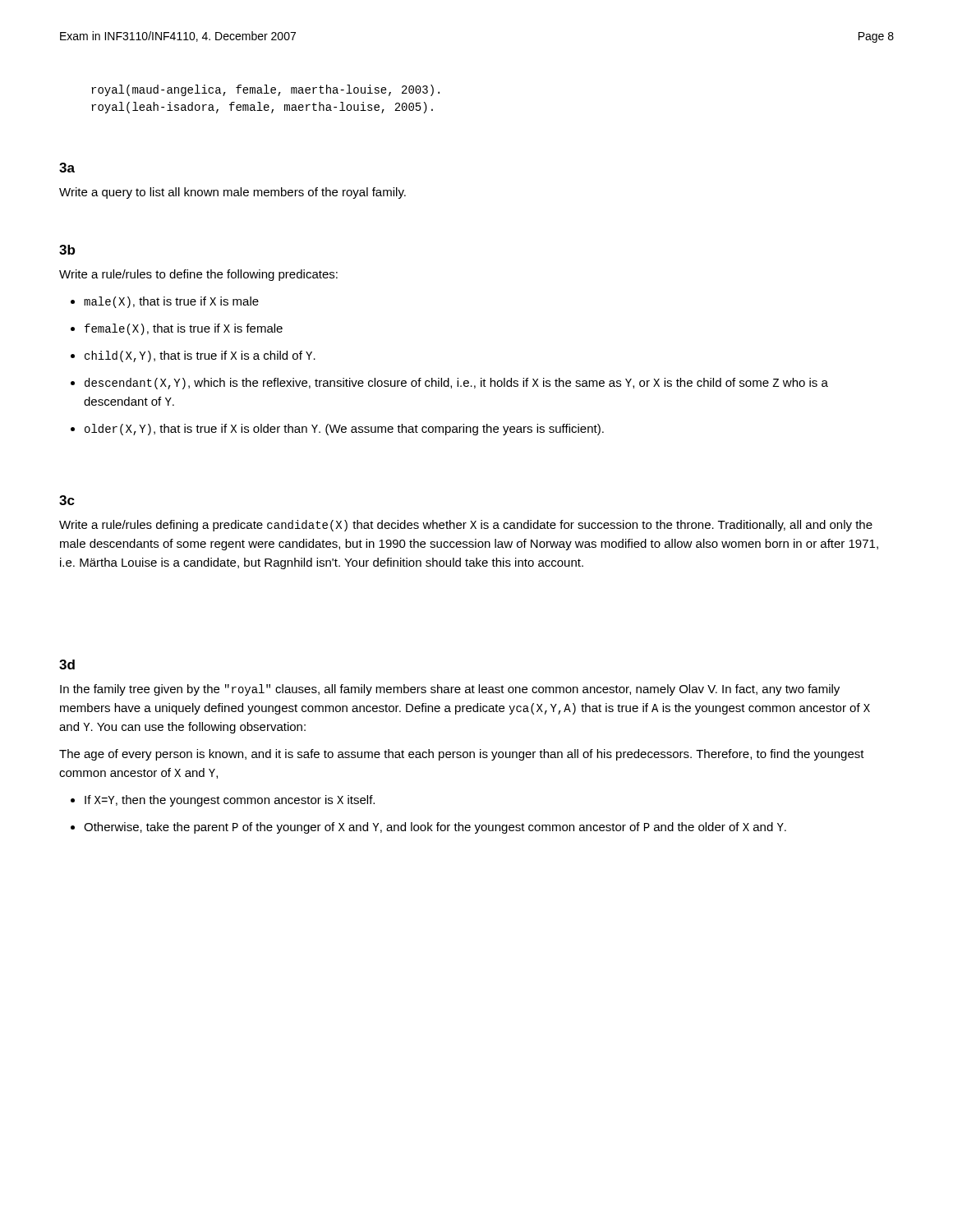Find the list item that reads "older(X,Y), that is true if X is older"
The width and height of the screenshot is (953, 1232).
(344, 428)
